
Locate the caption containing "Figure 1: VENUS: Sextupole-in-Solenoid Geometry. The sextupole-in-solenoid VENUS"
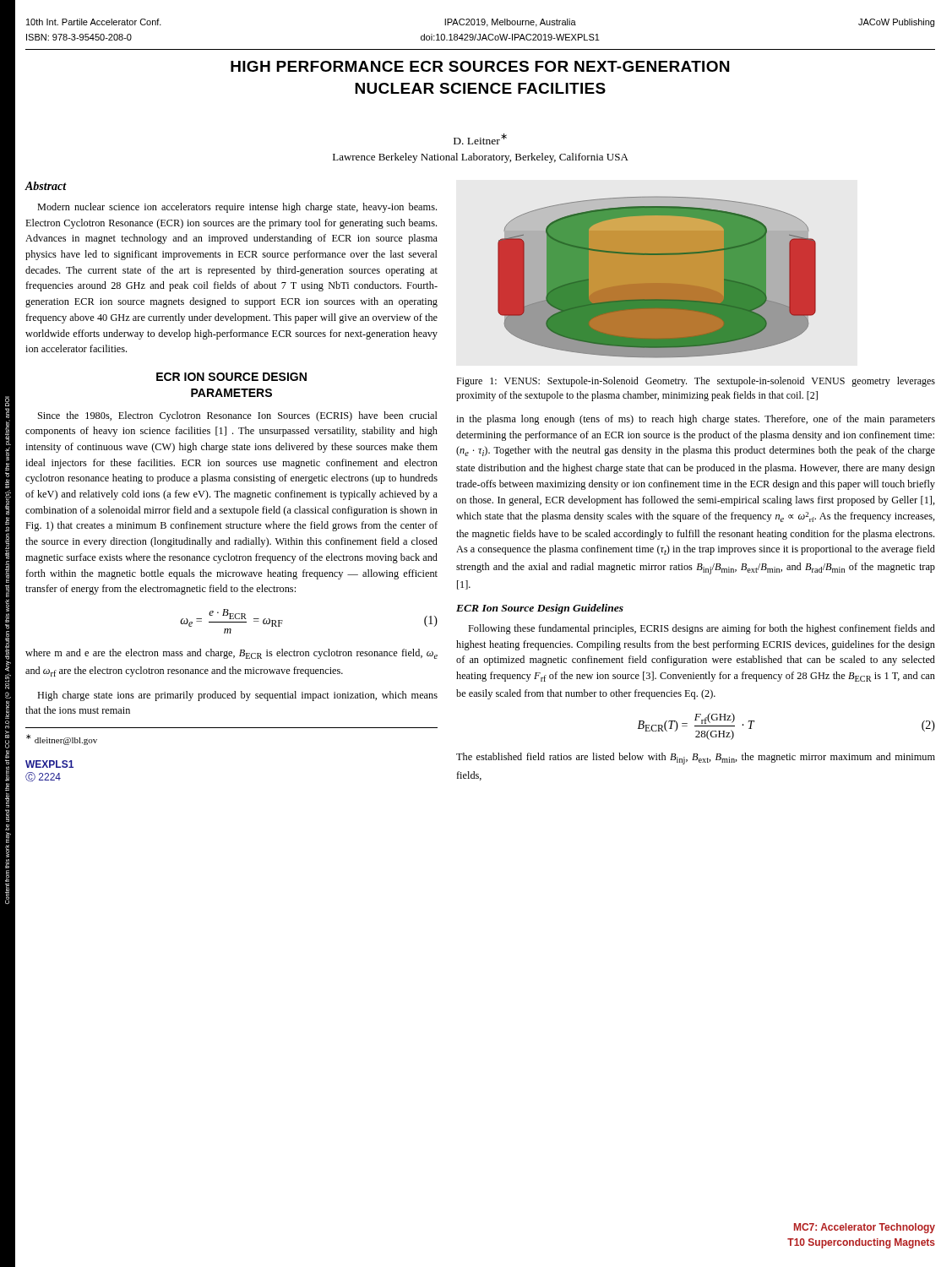pos(696,388)
